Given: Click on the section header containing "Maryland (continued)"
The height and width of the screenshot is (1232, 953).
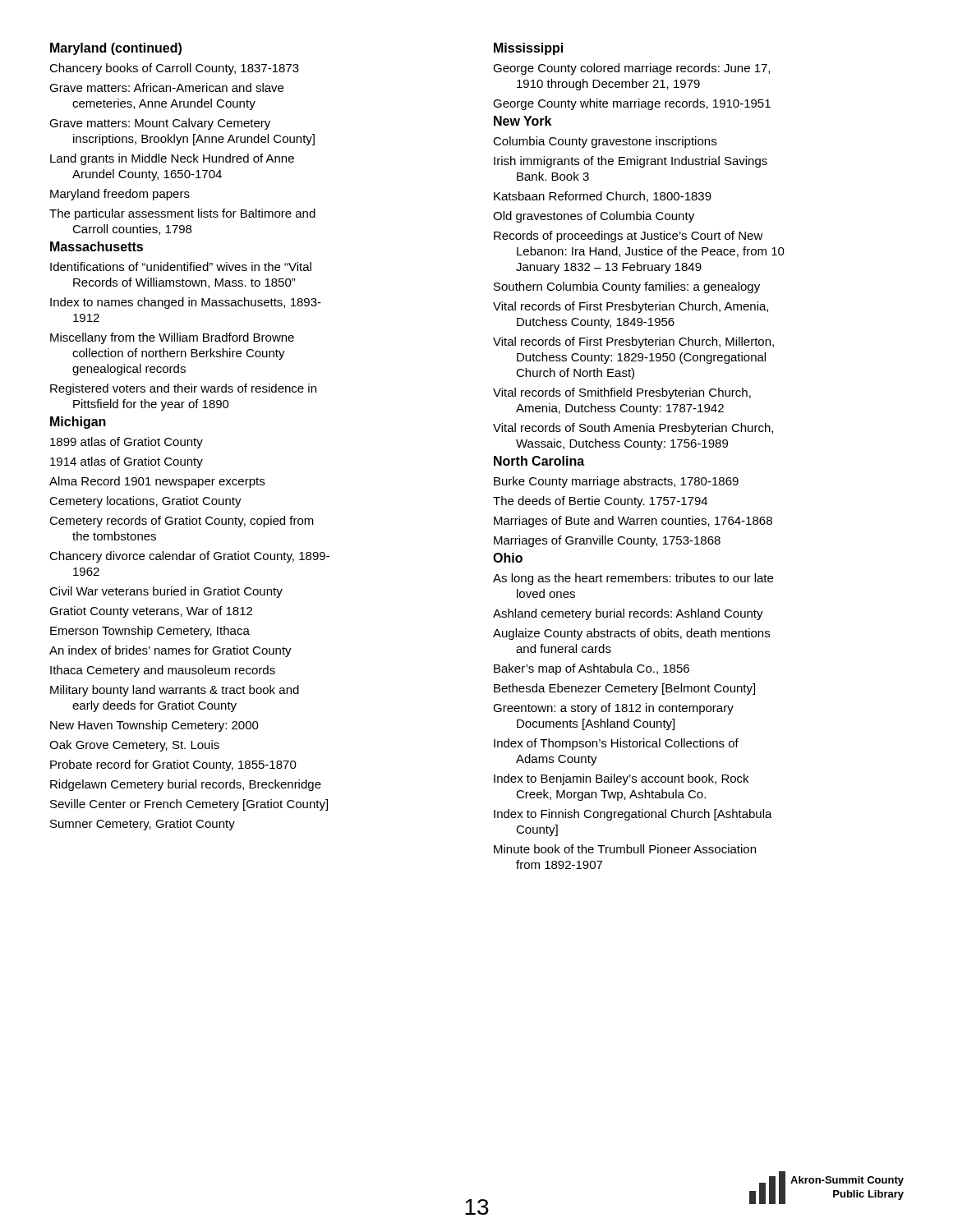Looking at the screenshot, I should [116, 49].
